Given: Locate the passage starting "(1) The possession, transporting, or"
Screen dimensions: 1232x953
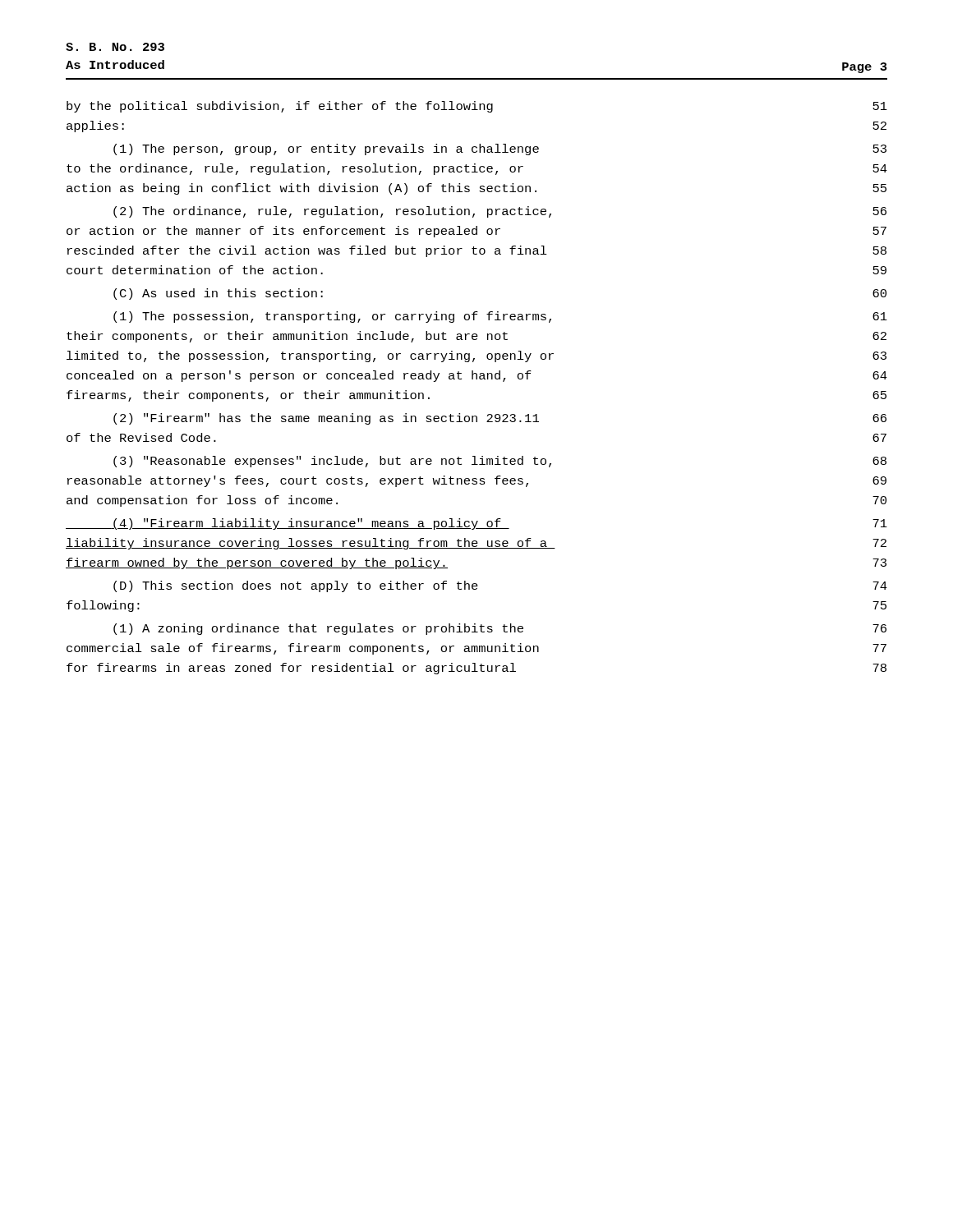Looking at the screenshot, I should [476, 317].
